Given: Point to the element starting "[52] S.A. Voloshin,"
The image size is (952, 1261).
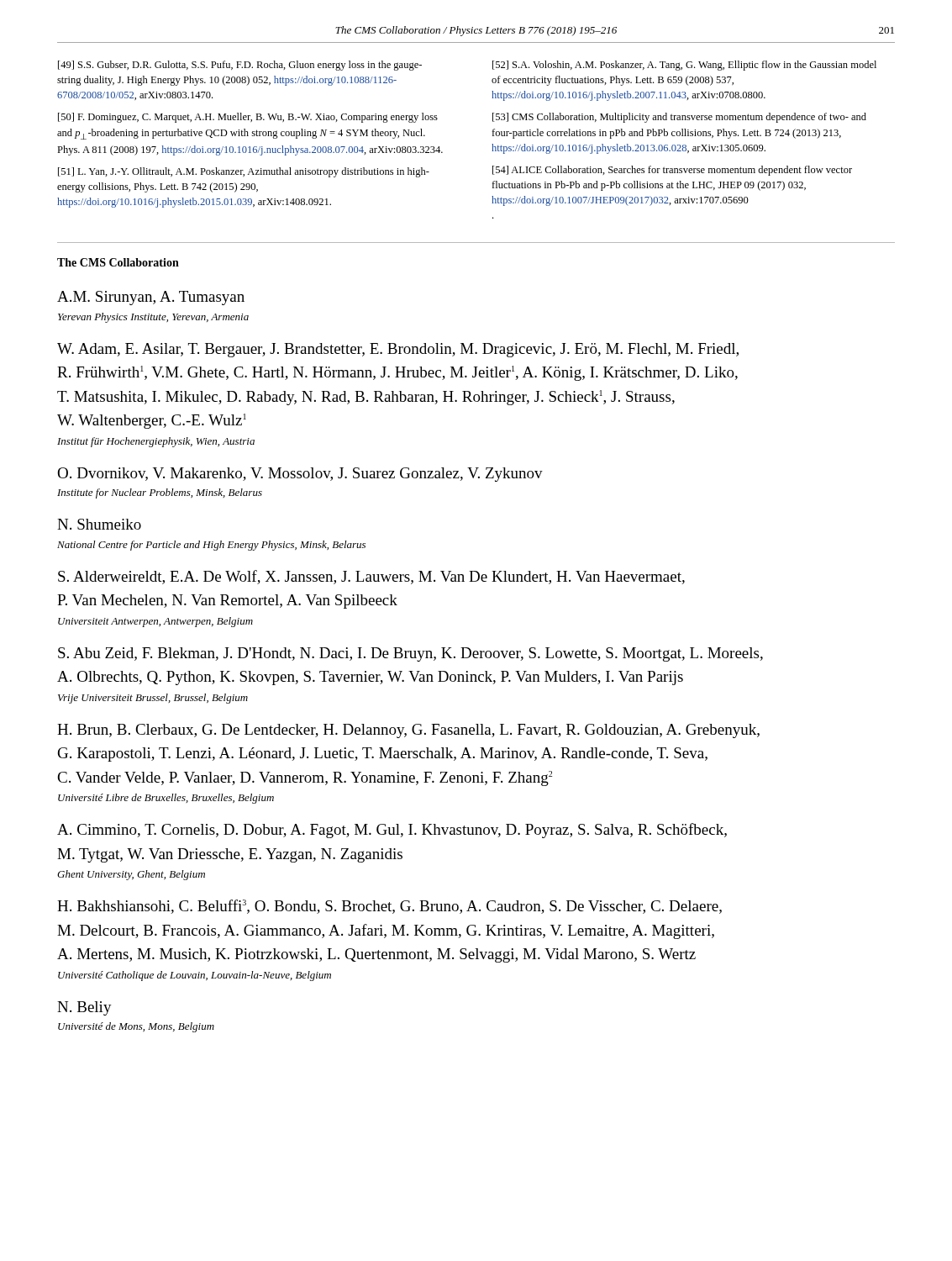Looking at the screenshot, I should (684, 80).
